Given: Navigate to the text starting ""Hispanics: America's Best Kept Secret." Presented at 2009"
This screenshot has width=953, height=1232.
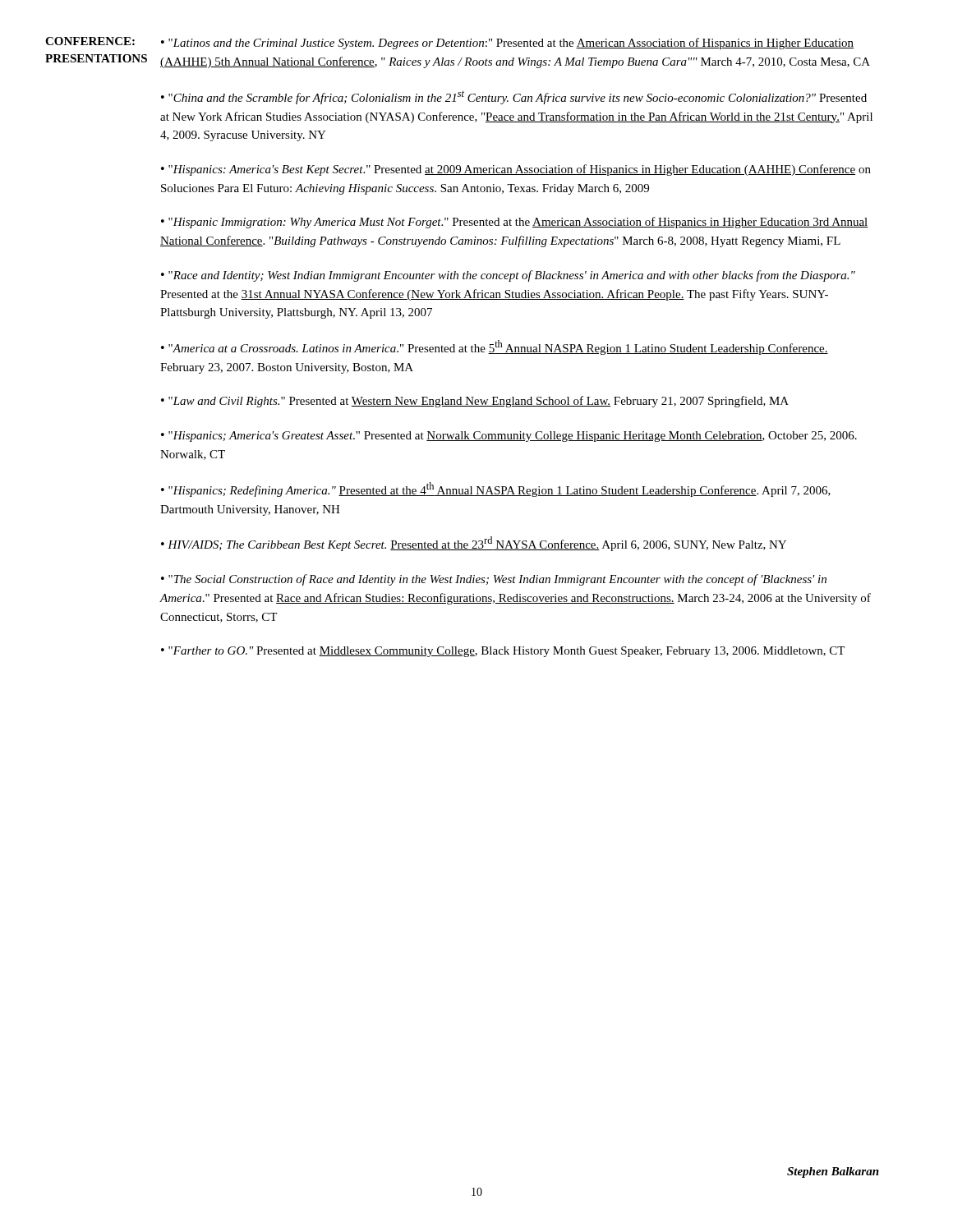Looking at the screenshot, I should click(515, 178).
